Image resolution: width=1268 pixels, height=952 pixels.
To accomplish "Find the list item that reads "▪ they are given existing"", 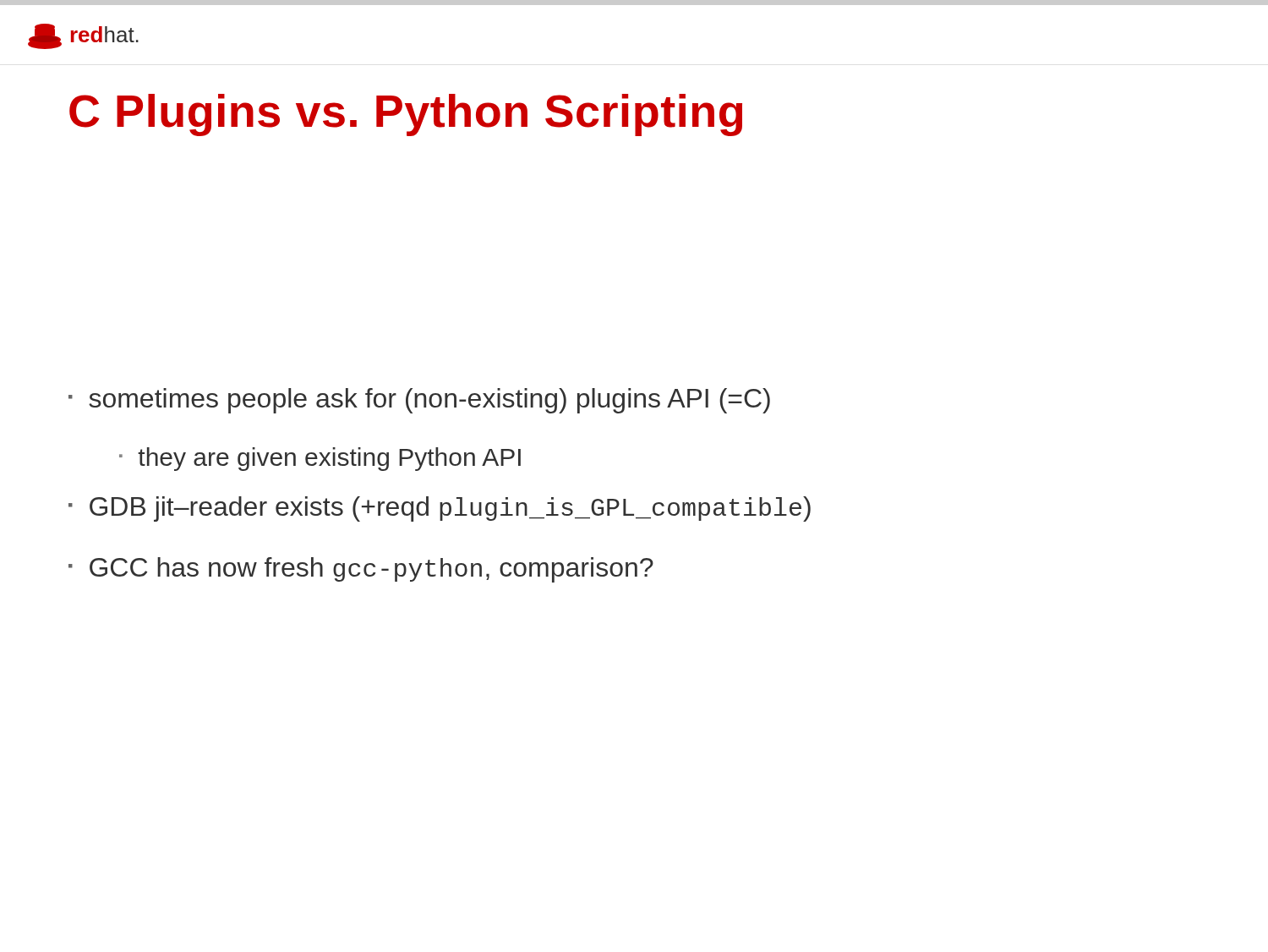I will click(321, 458).
